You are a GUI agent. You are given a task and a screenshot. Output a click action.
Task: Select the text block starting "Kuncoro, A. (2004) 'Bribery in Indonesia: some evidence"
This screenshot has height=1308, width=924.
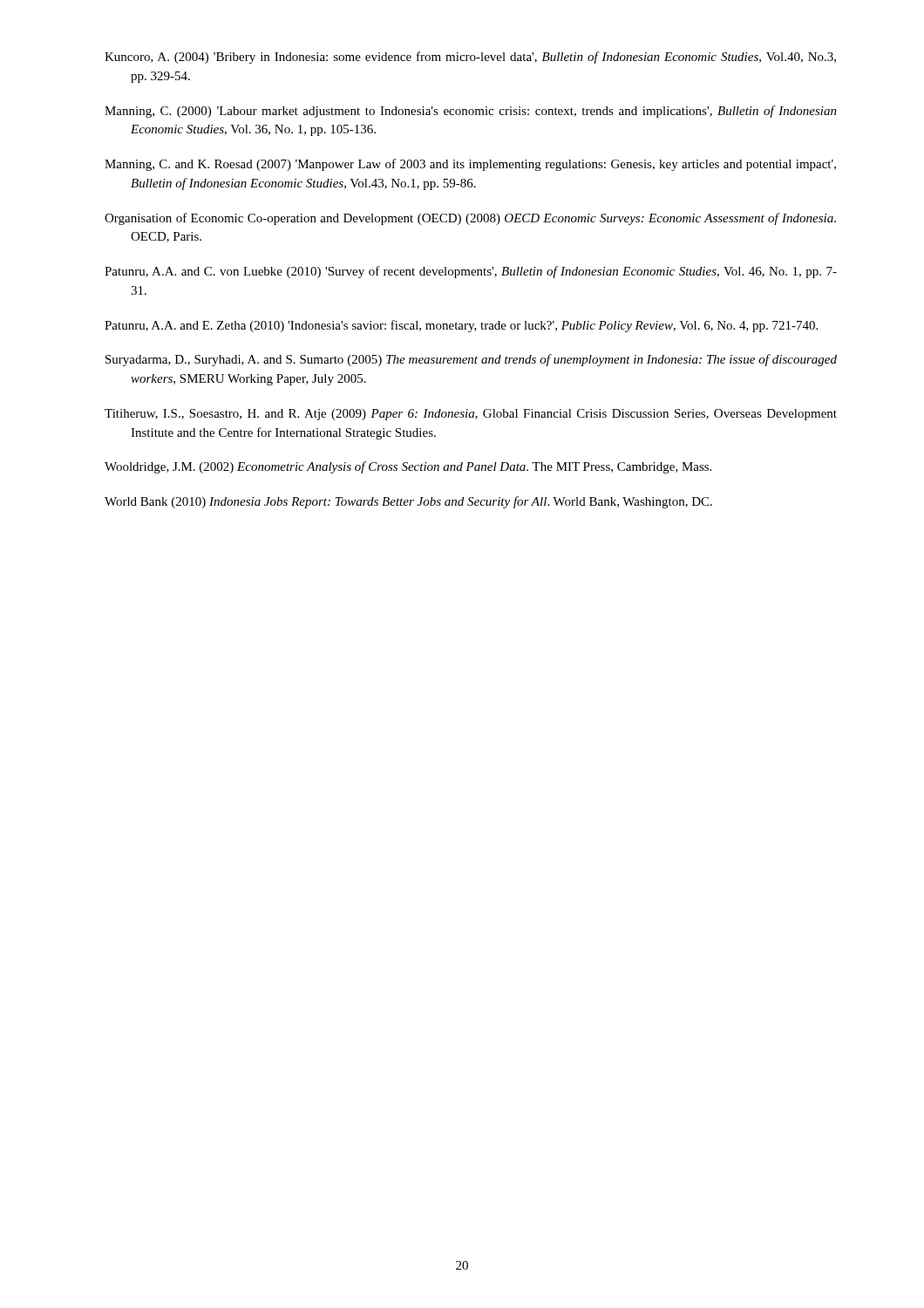471,67
